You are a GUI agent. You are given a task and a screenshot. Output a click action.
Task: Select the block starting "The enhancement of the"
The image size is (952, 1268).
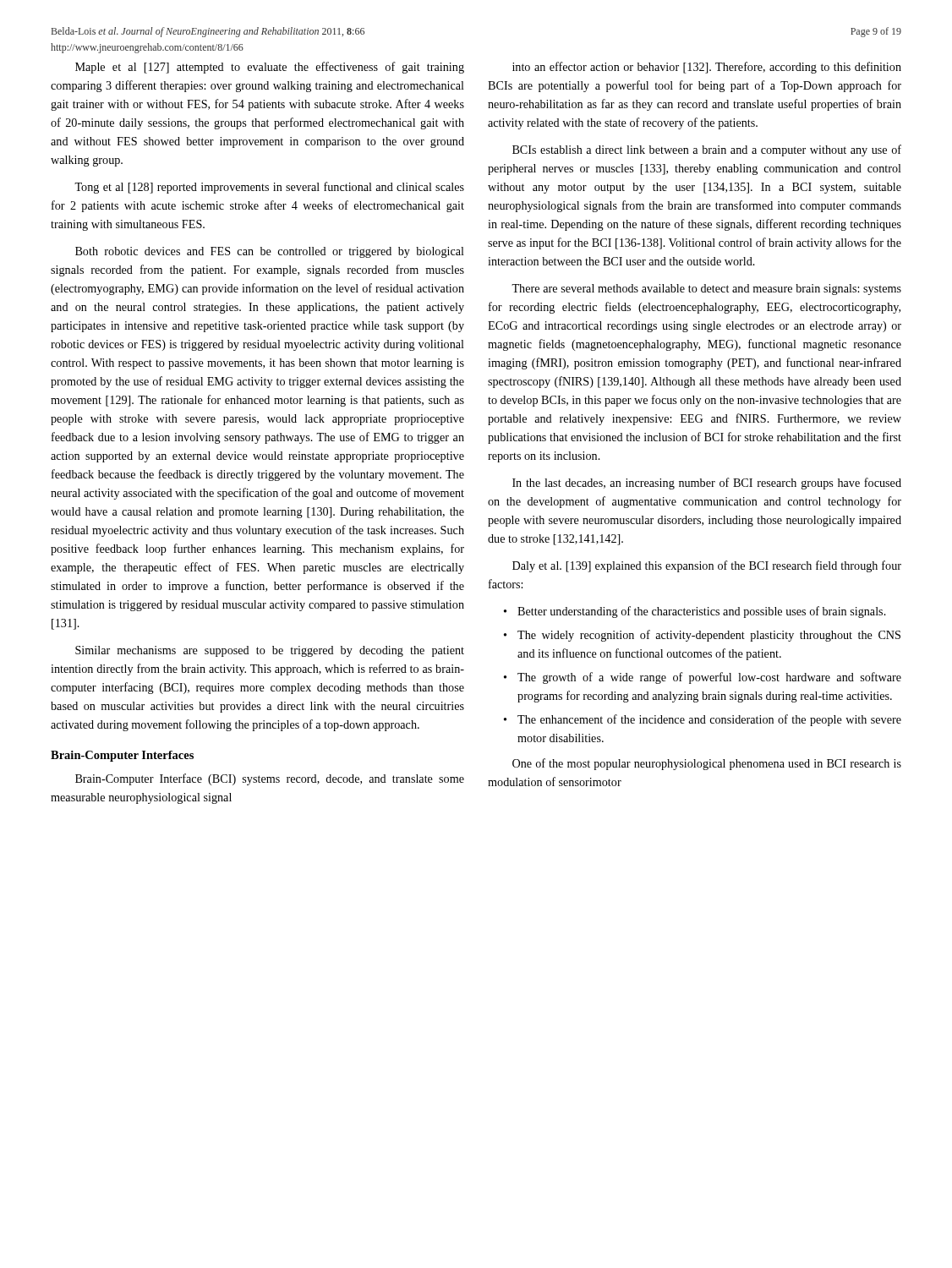tap(709, 729)
